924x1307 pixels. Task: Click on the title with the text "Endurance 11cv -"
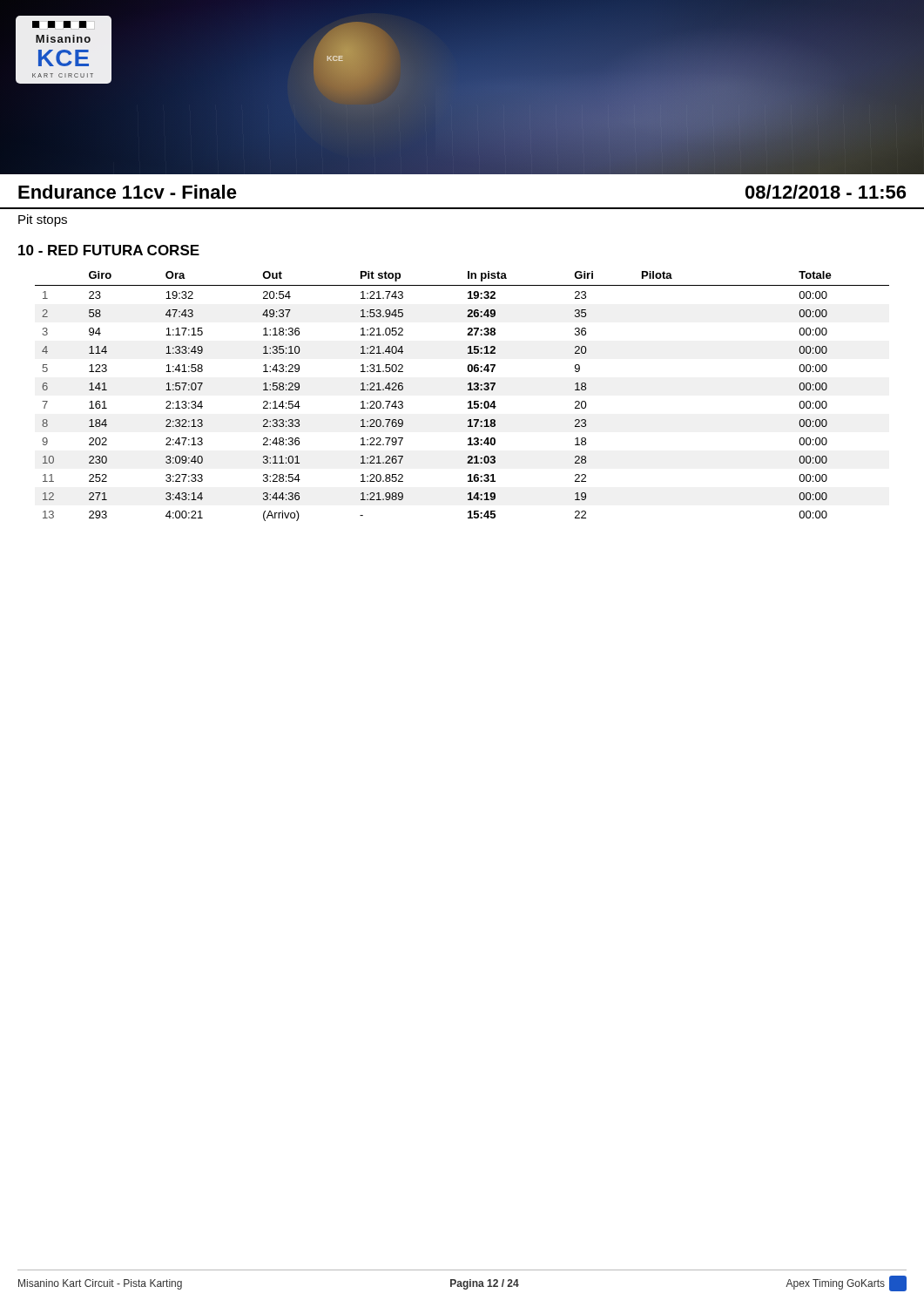(x=127, y=192)
